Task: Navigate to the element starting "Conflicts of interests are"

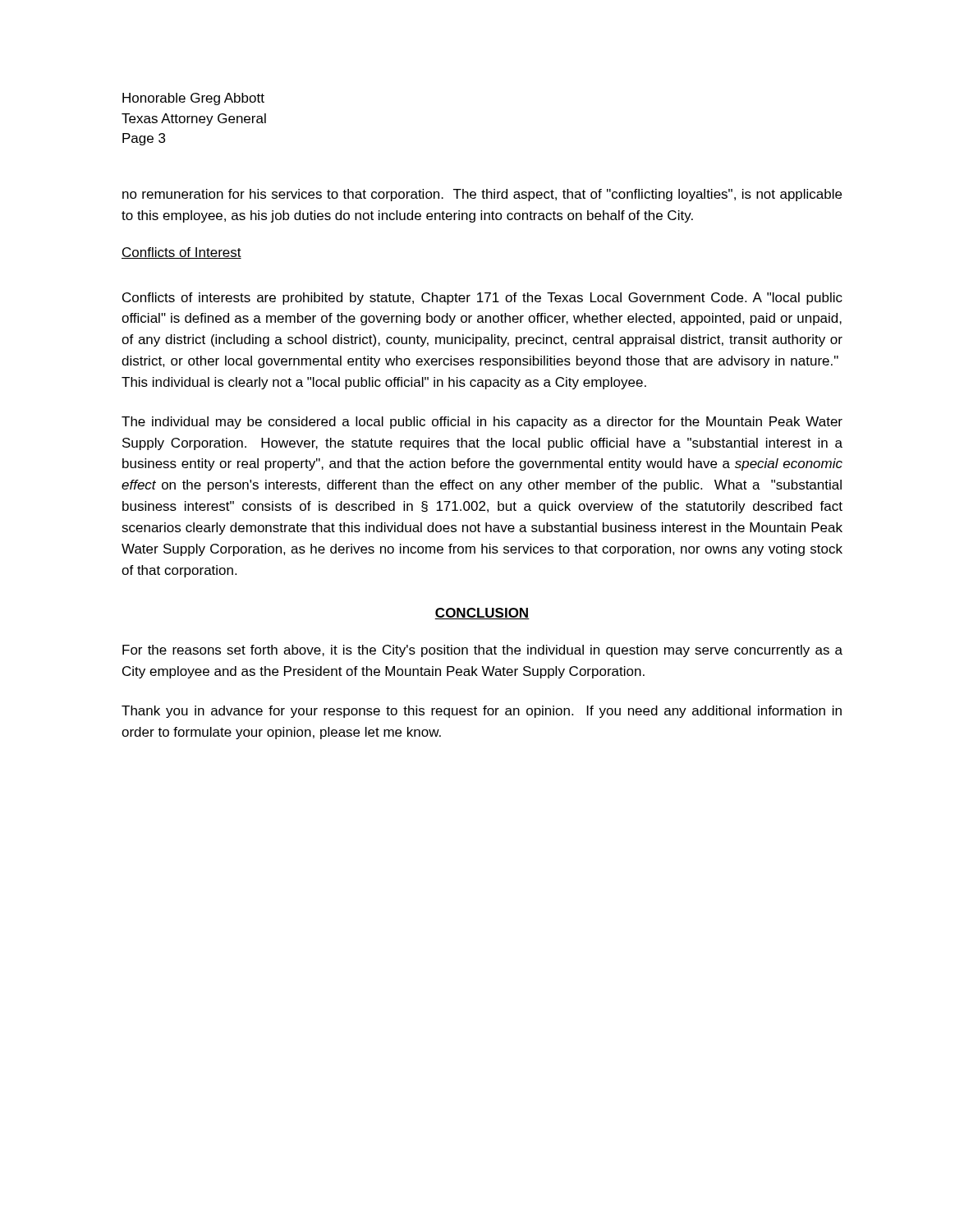Action: [482, 340]
